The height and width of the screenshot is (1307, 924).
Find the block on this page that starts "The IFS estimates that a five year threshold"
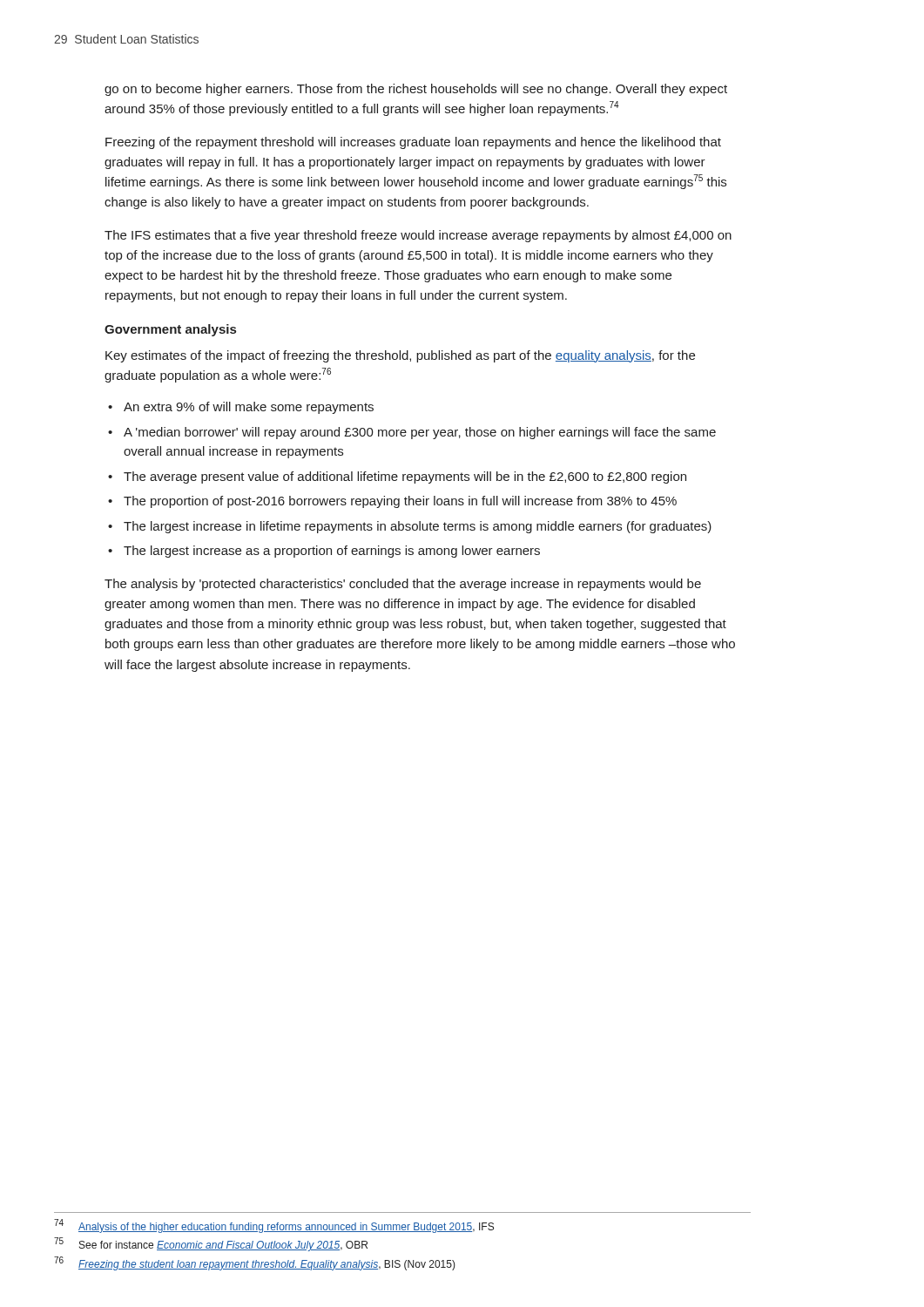418,265
